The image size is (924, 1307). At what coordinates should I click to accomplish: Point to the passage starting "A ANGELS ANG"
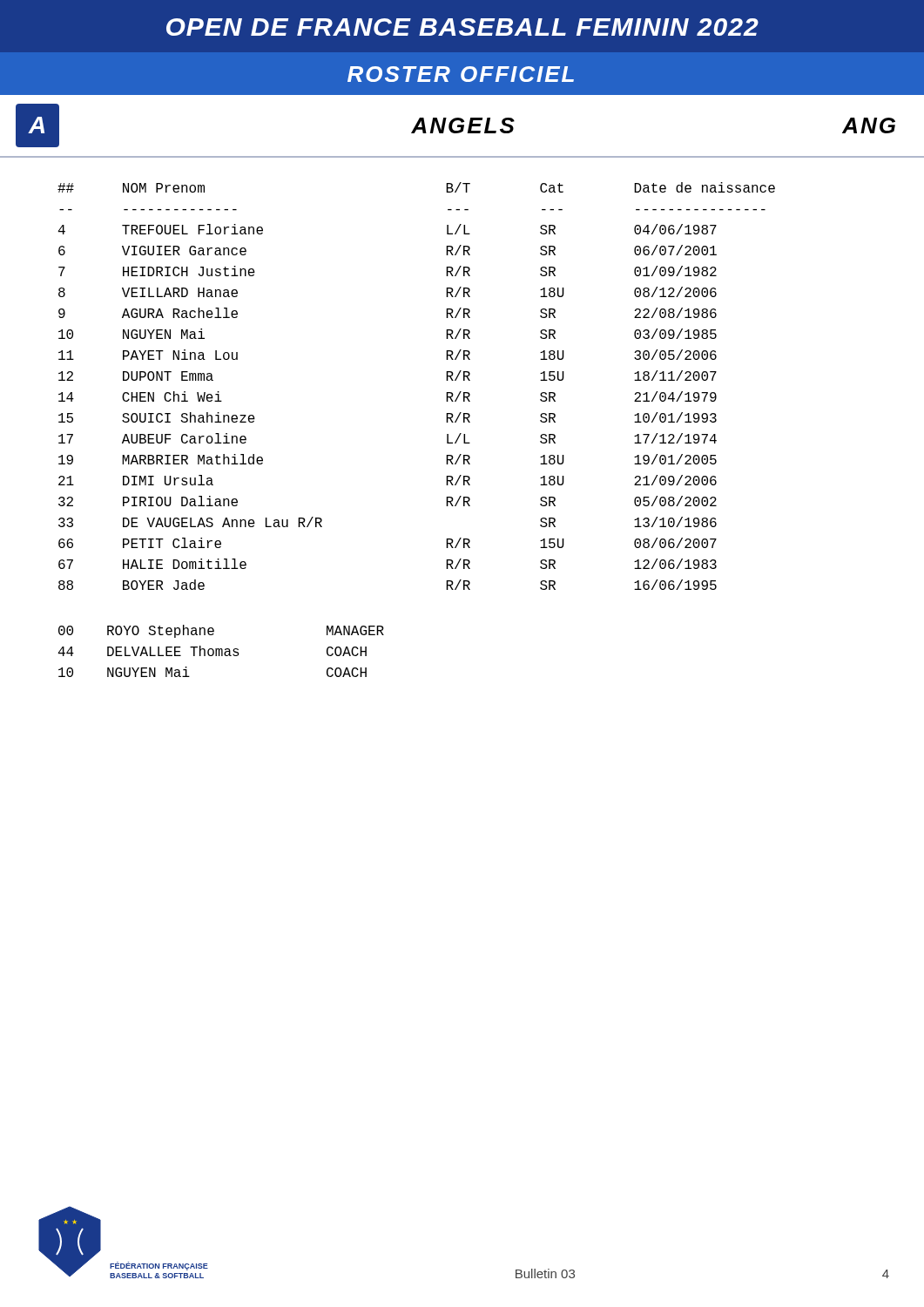tap(457, 125)
